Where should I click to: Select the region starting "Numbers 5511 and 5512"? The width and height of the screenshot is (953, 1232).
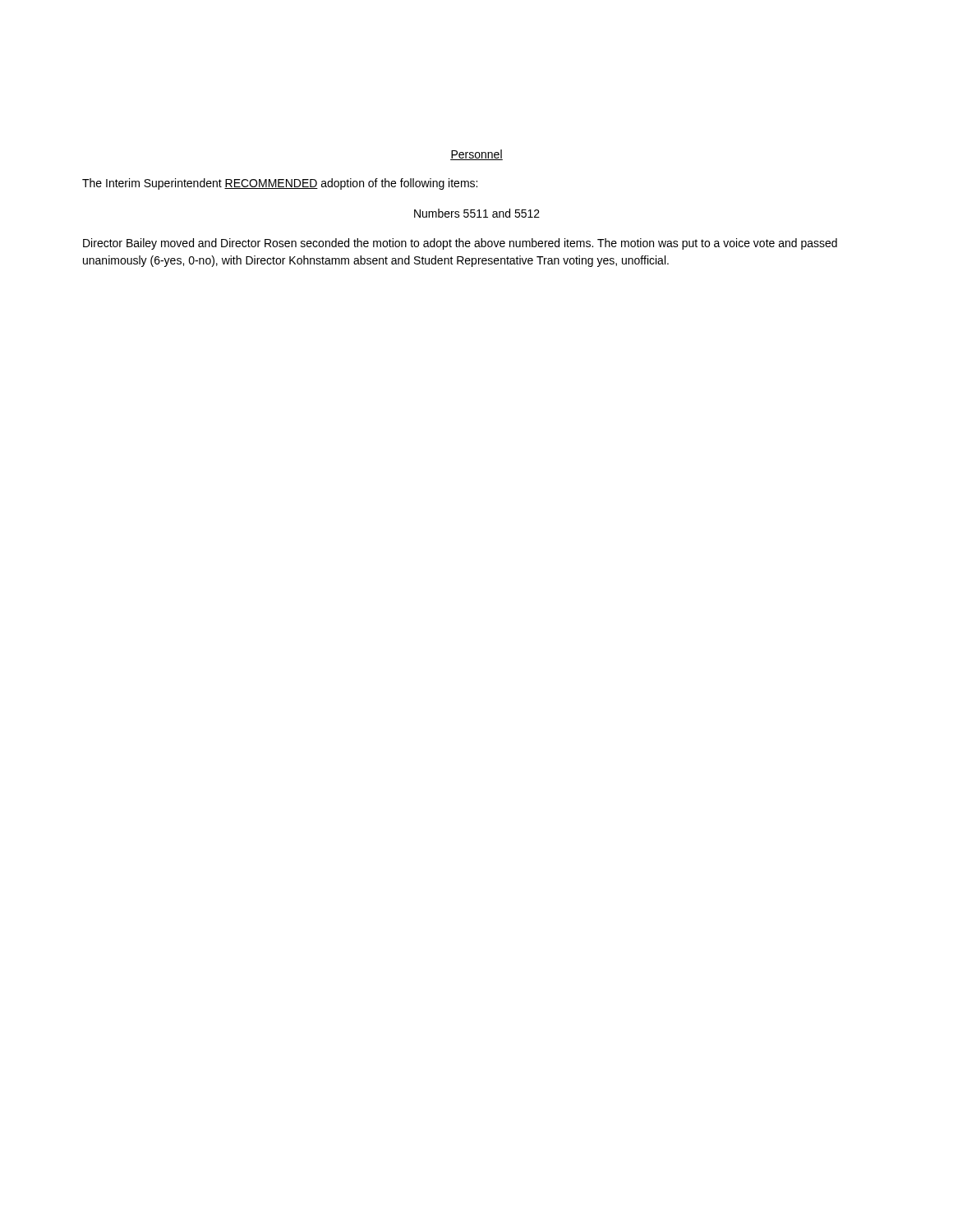(476, 213)
